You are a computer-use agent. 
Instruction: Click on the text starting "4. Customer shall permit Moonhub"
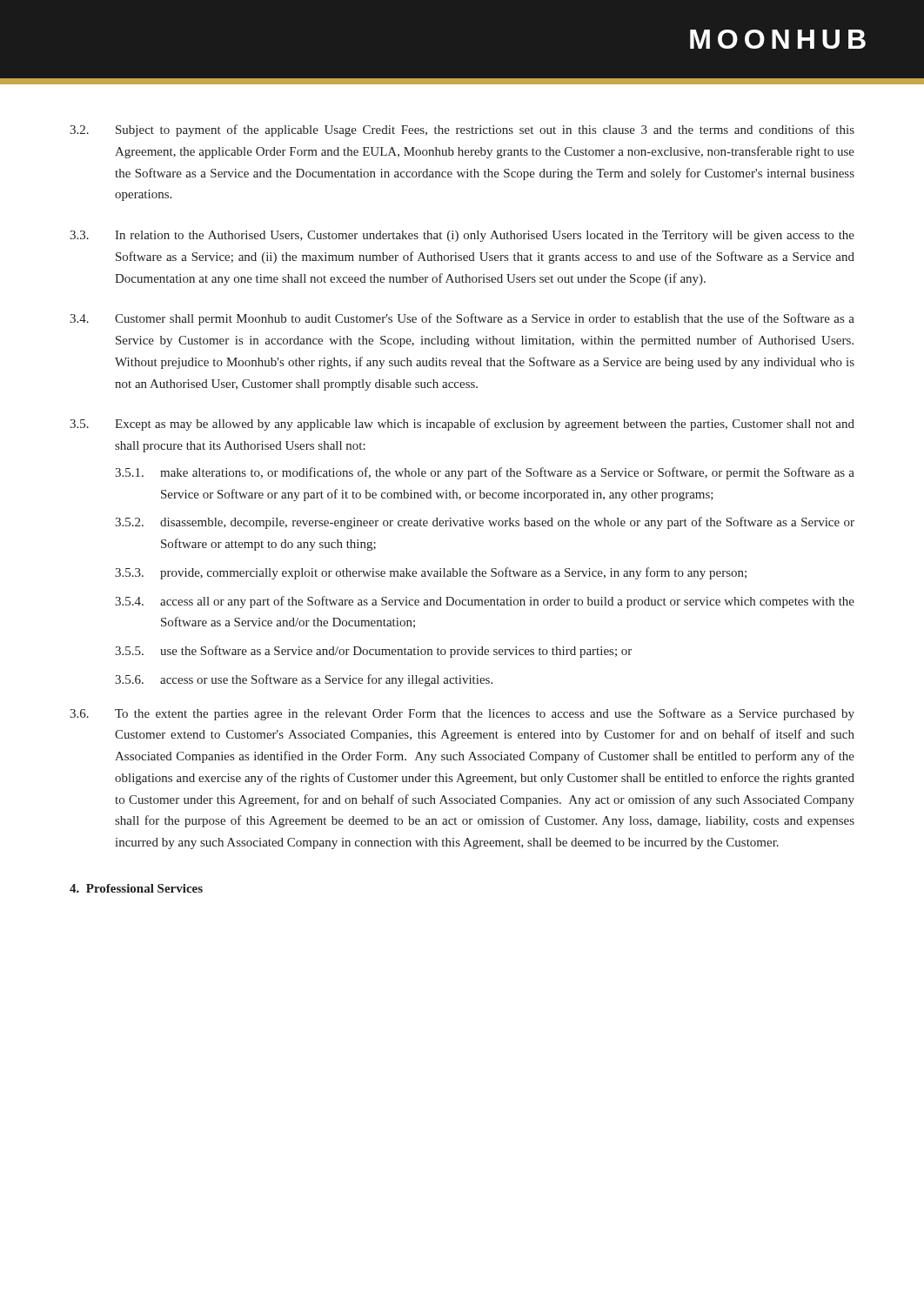pyautogui.click(x=462, y=351)
